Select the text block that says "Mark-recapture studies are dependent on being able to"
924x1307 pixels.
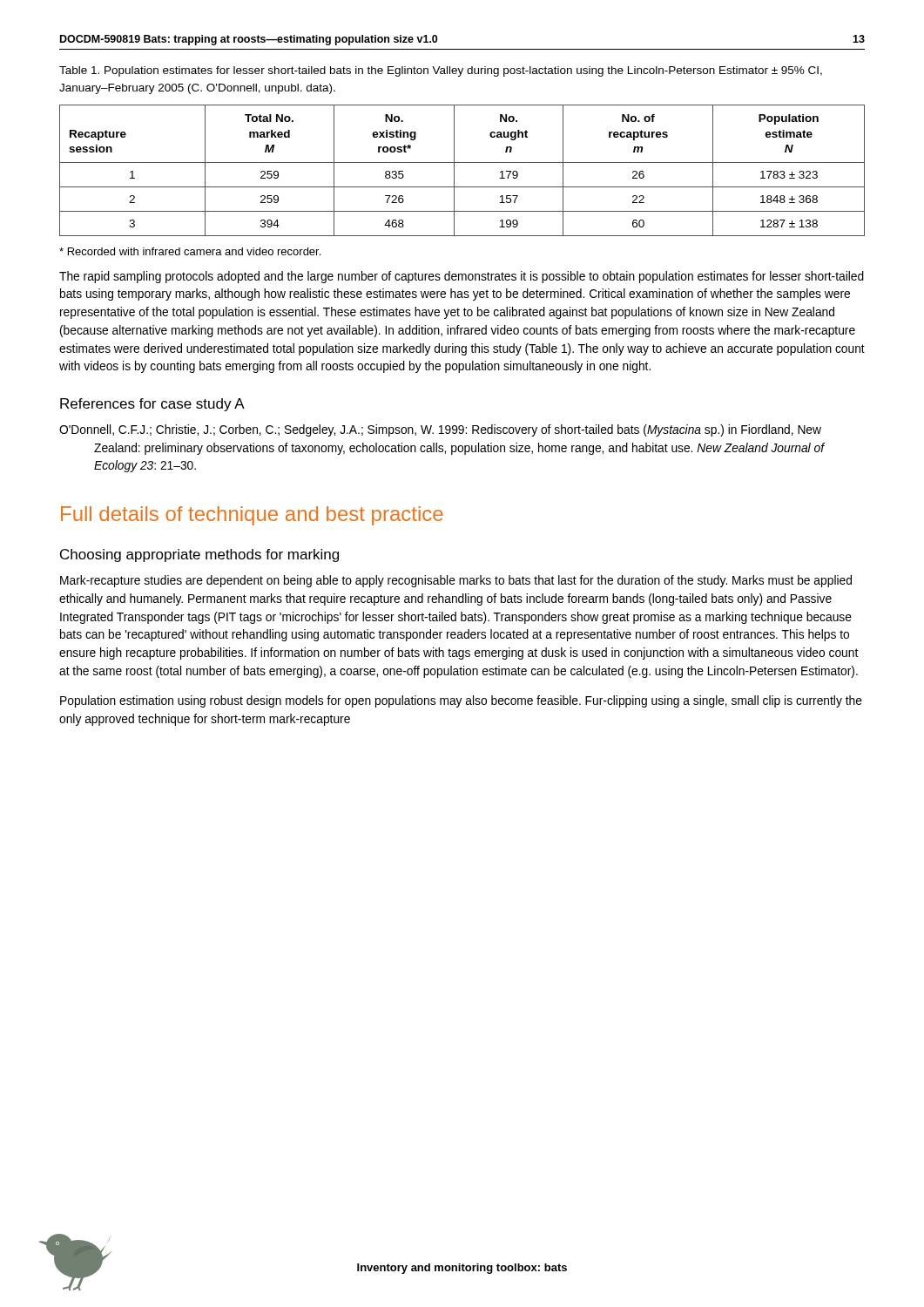[x=459, y=626]
